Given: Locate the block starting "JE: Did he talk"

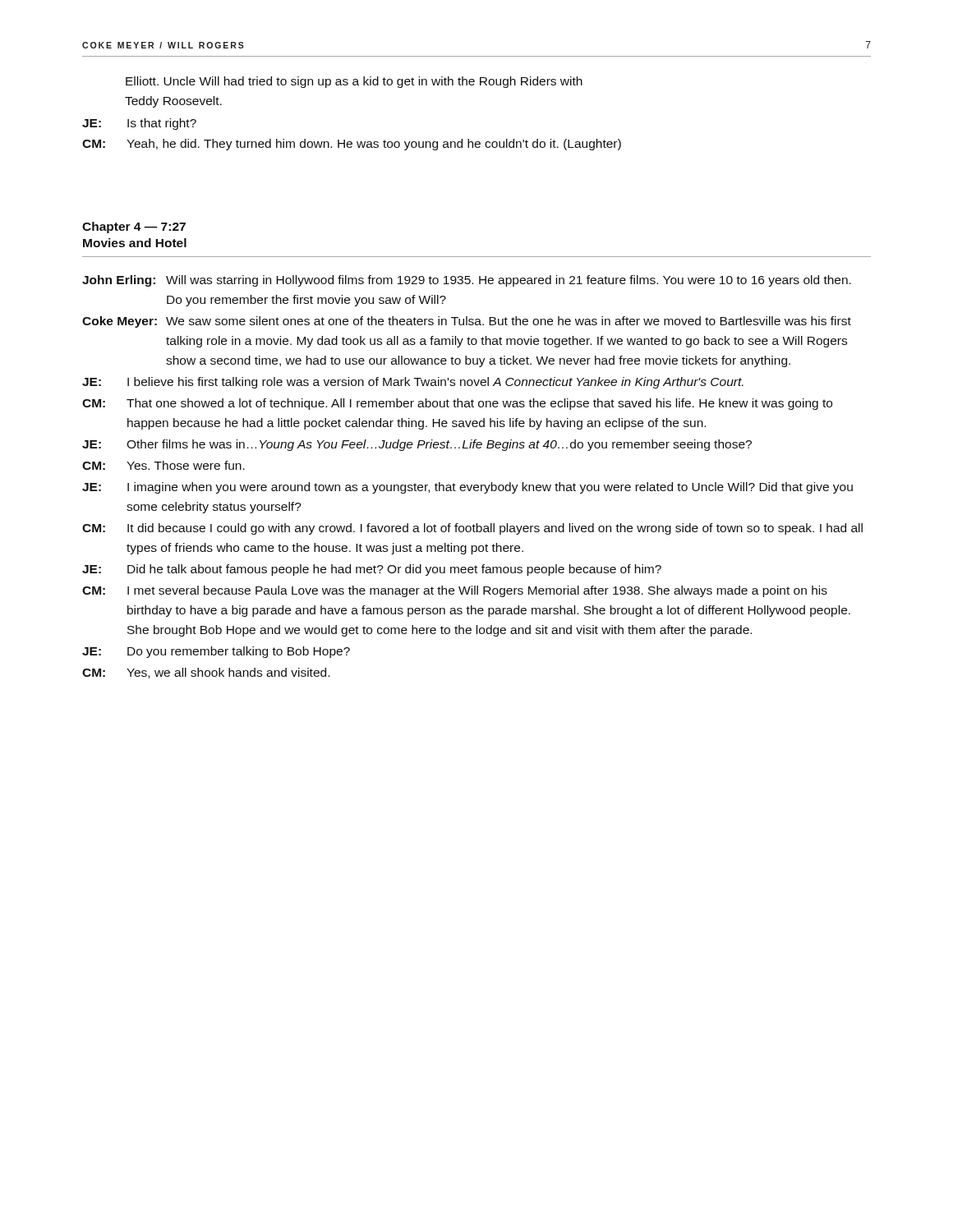Looking at the screenshot, I should [x=476, y=569].
